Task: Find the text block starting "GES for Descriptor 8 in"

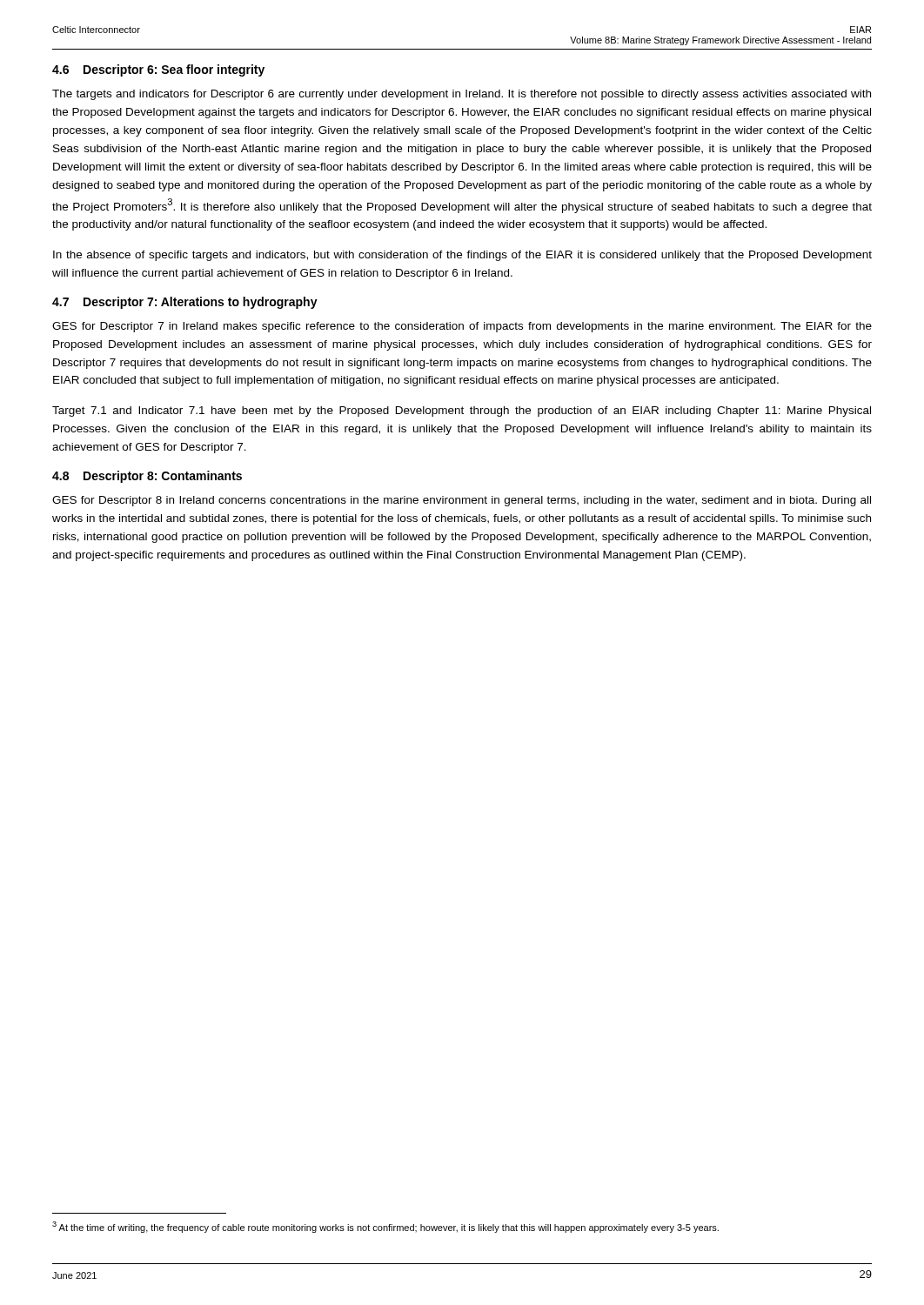Action: [x=462, y=527]
